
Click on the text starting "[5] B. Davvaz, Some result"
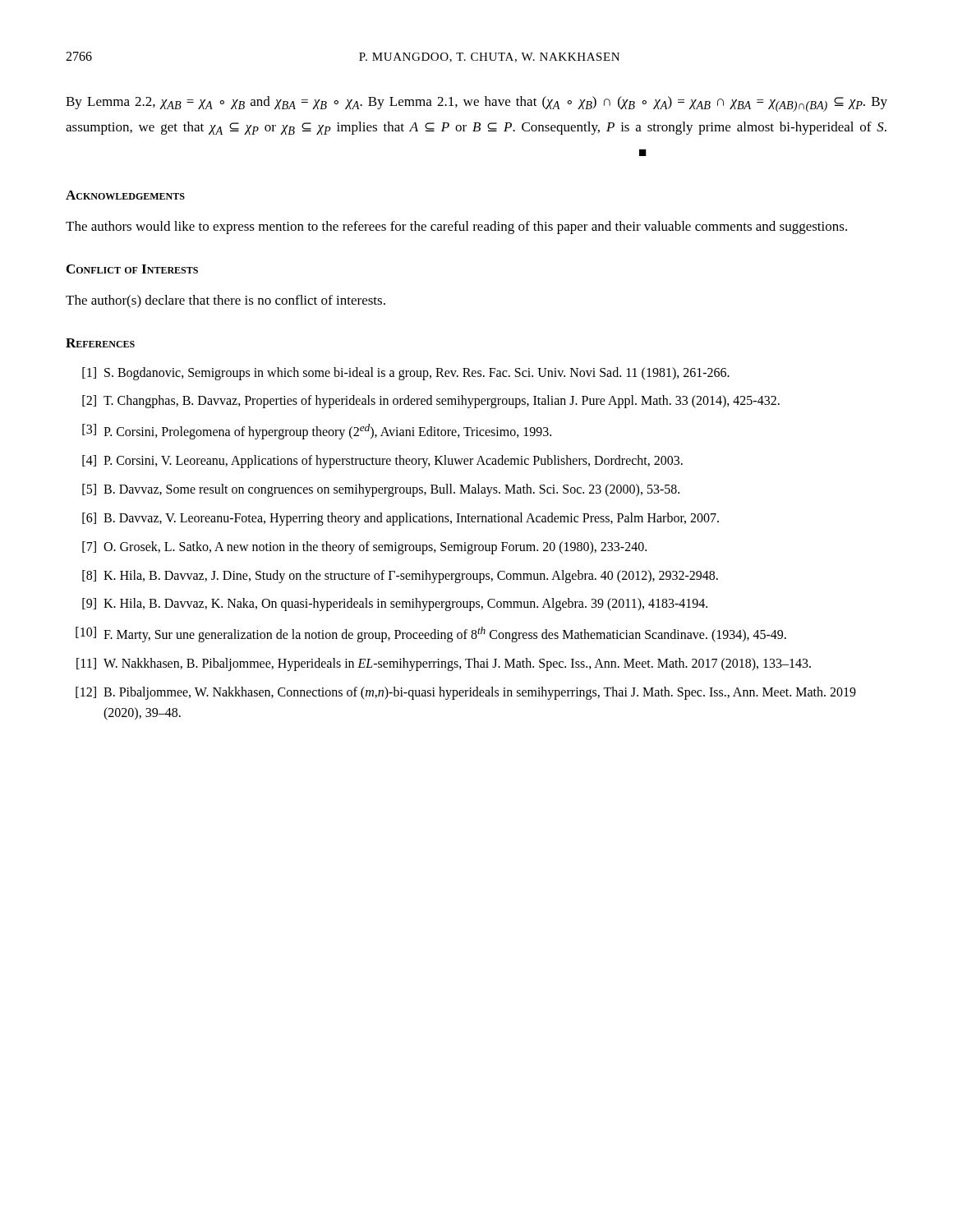click(476, 490)
